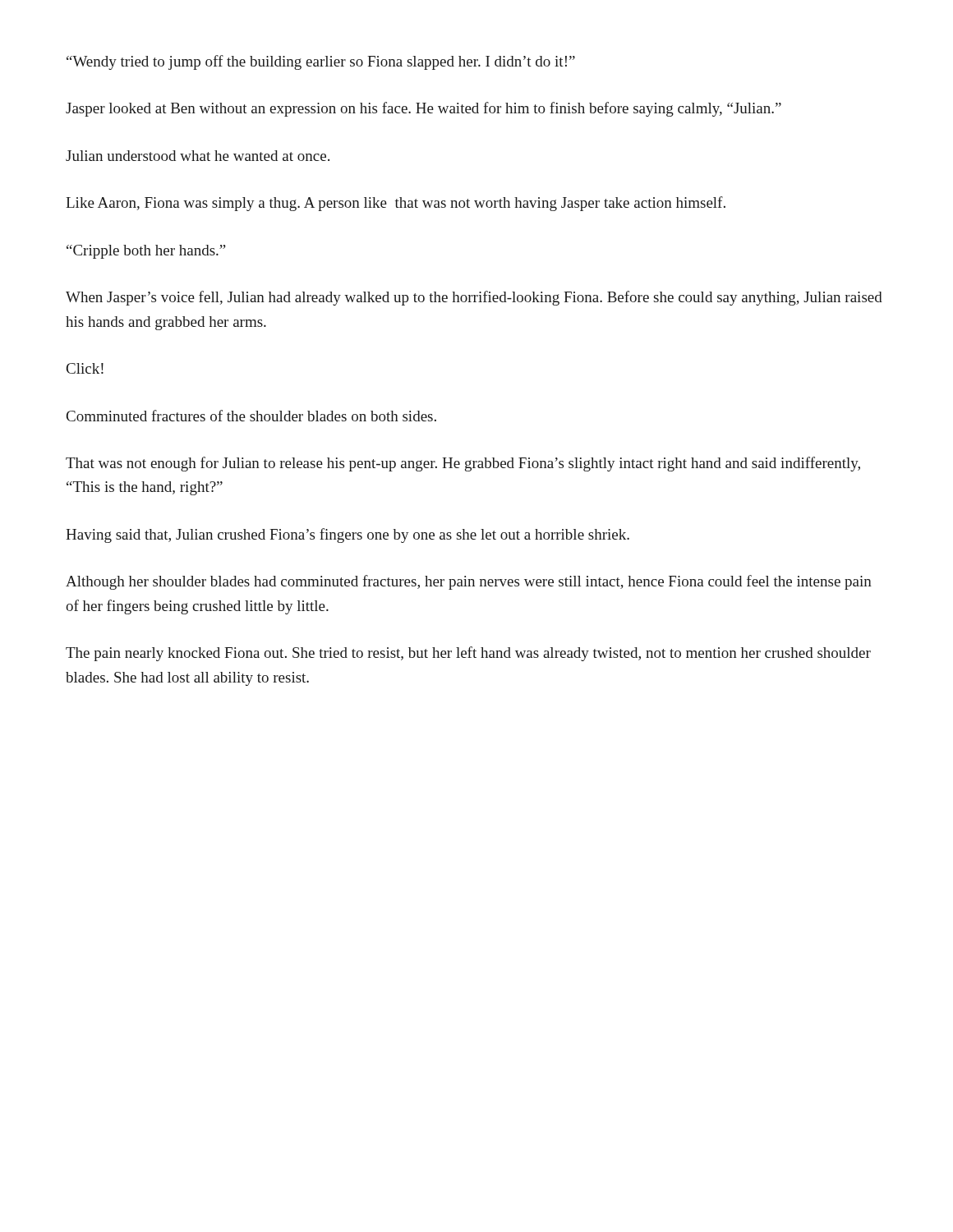This screenshot has height=1232, width=953.
Task: Navigate to the element starting "The pain nearly knocked Fiona out. She"
Action: click(x=468, y=665)
